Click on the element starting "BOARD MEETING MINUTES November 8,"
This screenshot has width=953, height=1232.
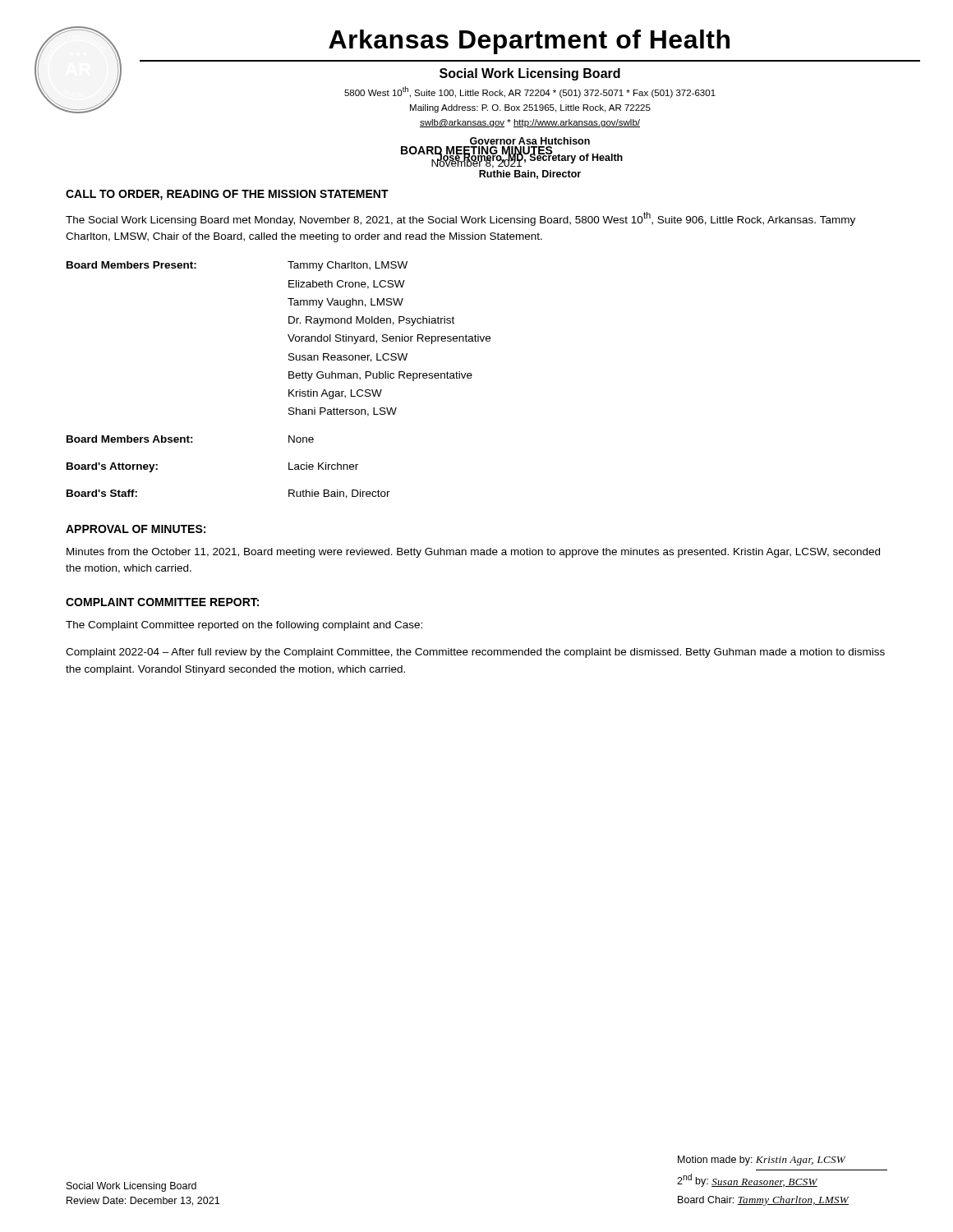click(476, 156)
